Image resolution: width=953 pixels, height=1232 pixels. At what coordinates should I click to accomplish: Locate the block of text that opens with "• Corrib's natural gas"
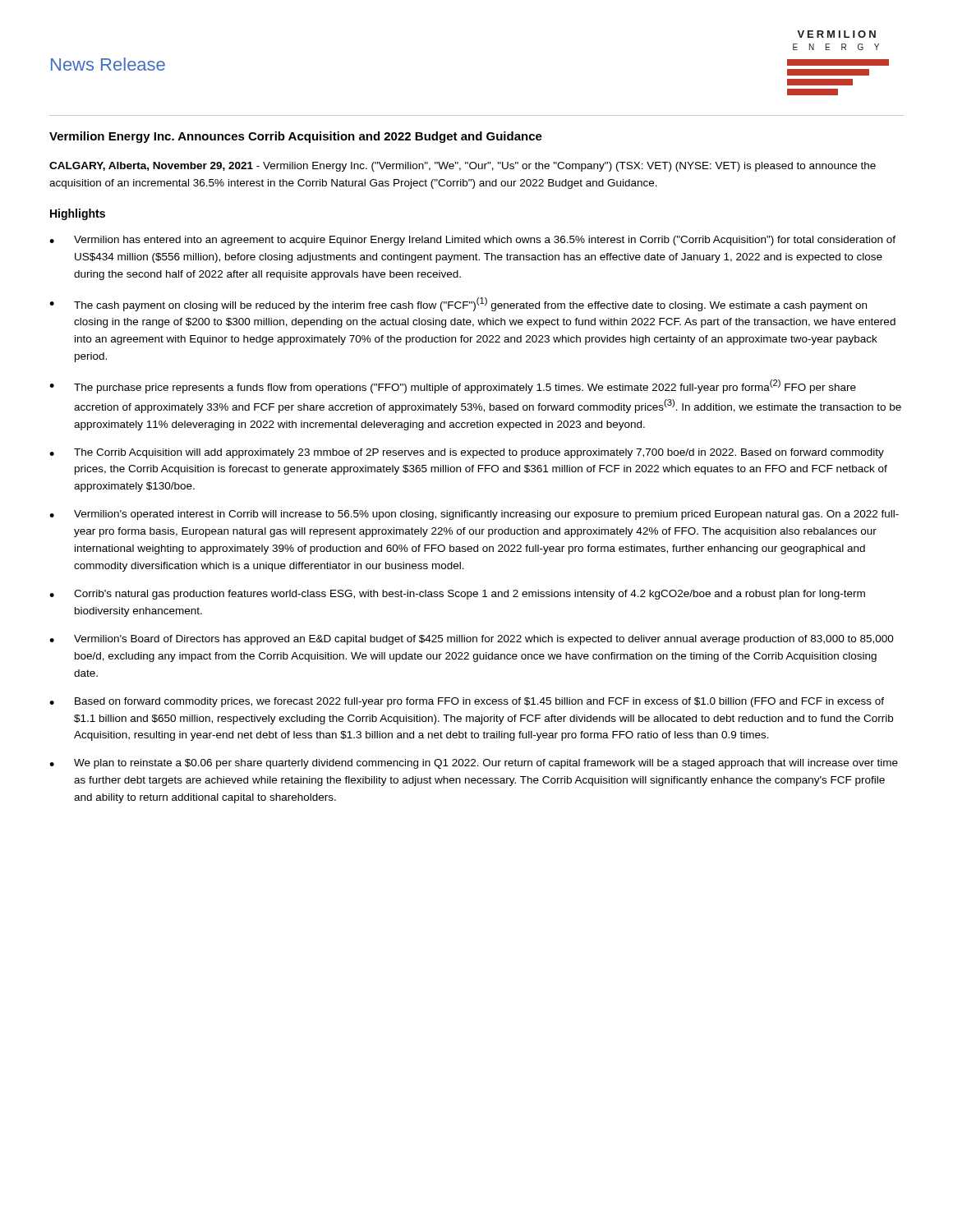[476, 603]
